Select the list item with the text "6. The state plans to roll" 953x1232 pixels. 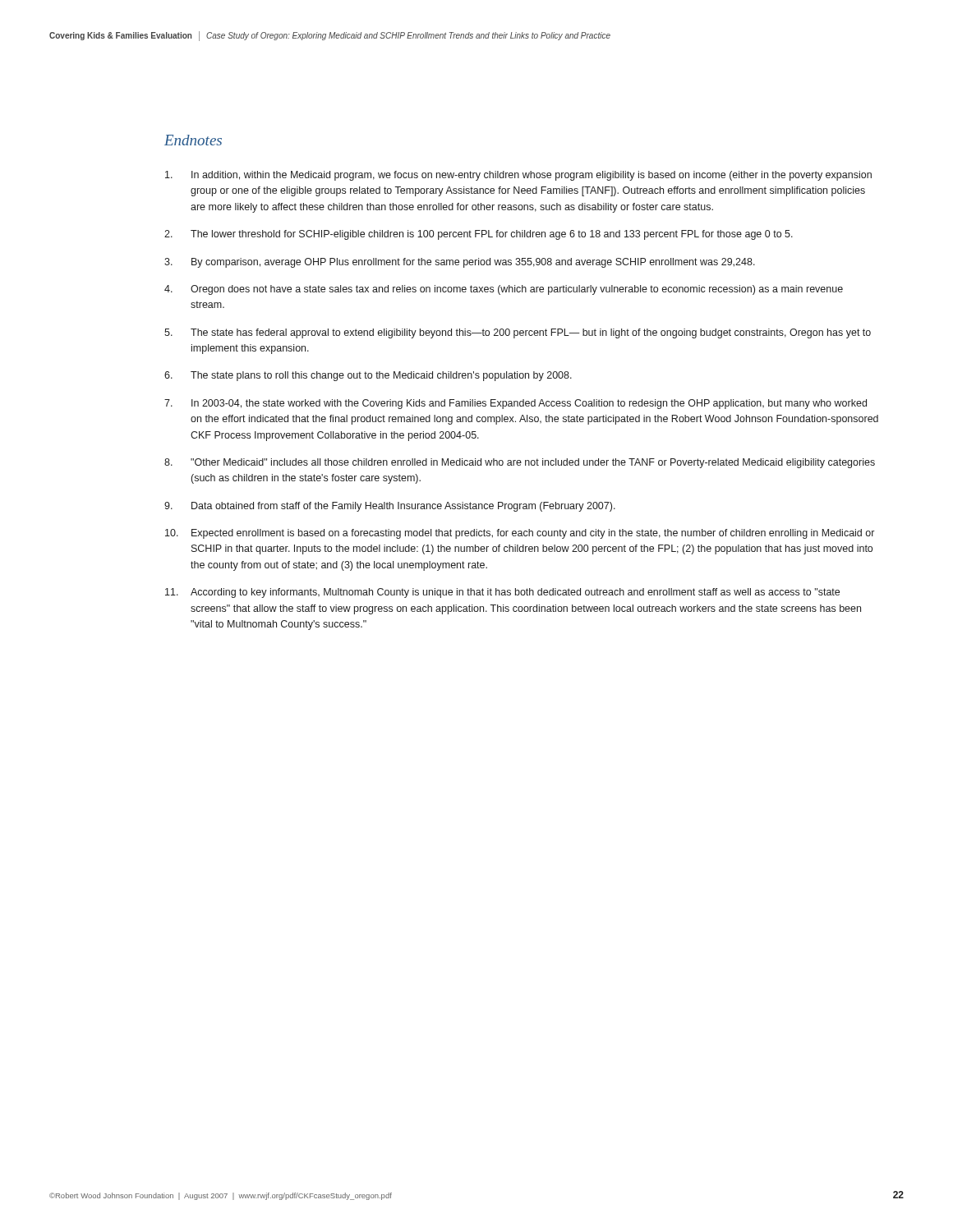tap(368, 376)
